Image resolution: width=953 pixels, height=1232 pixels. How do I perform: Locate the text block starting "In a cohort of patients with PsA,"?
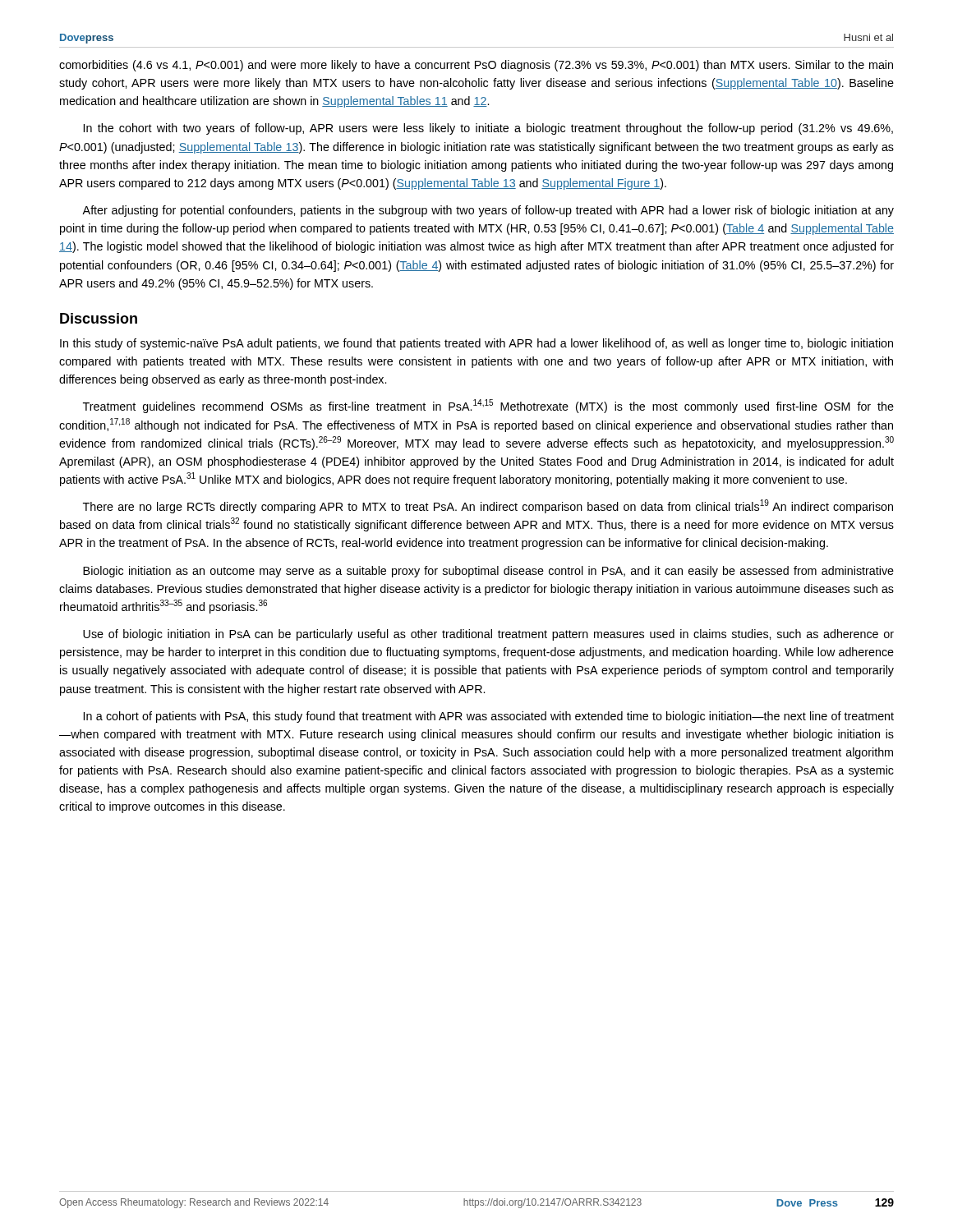(476, 761)
